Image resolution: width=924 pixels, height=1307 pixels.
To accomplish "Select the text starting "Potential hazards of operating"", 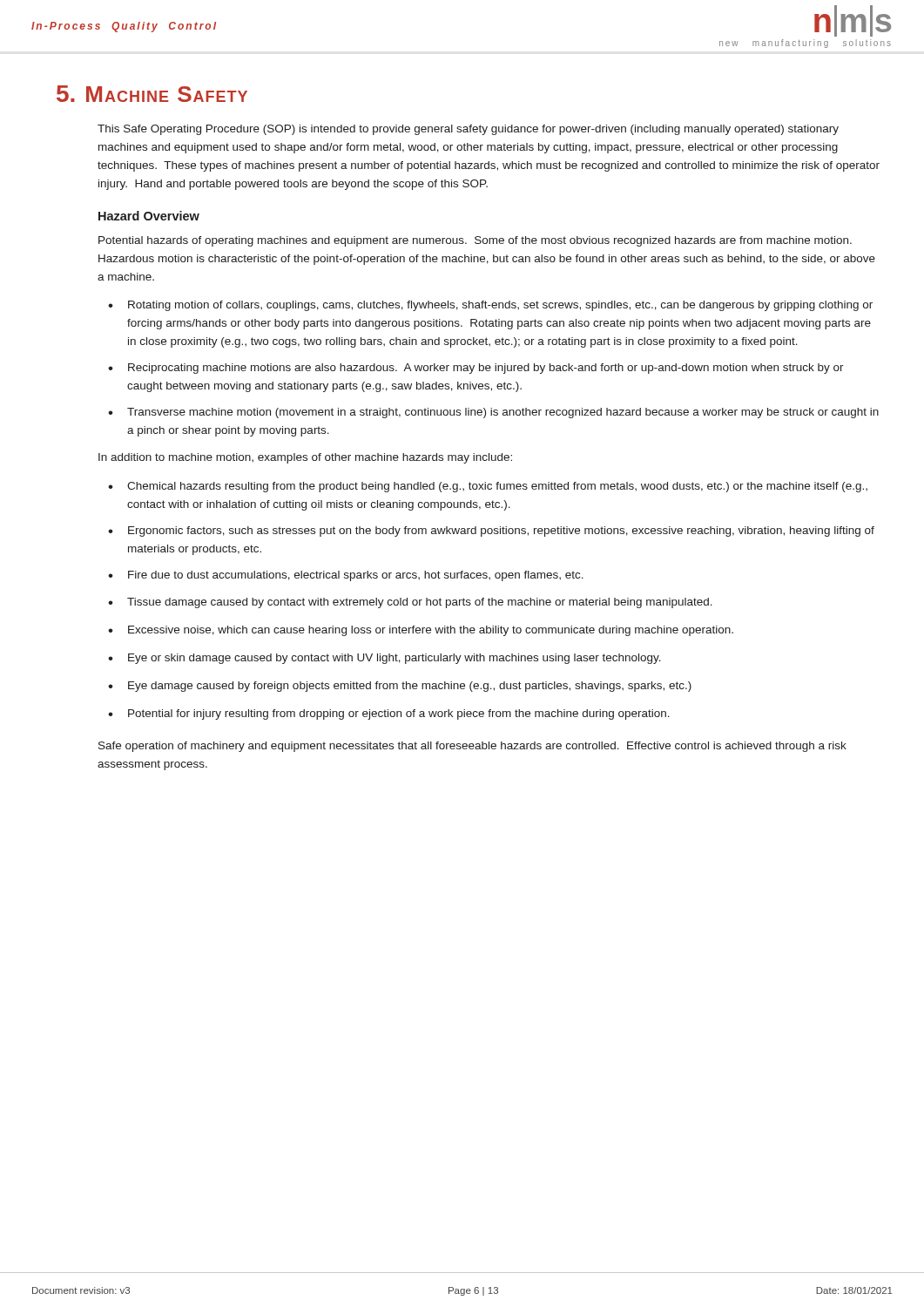I will [486, 258].
